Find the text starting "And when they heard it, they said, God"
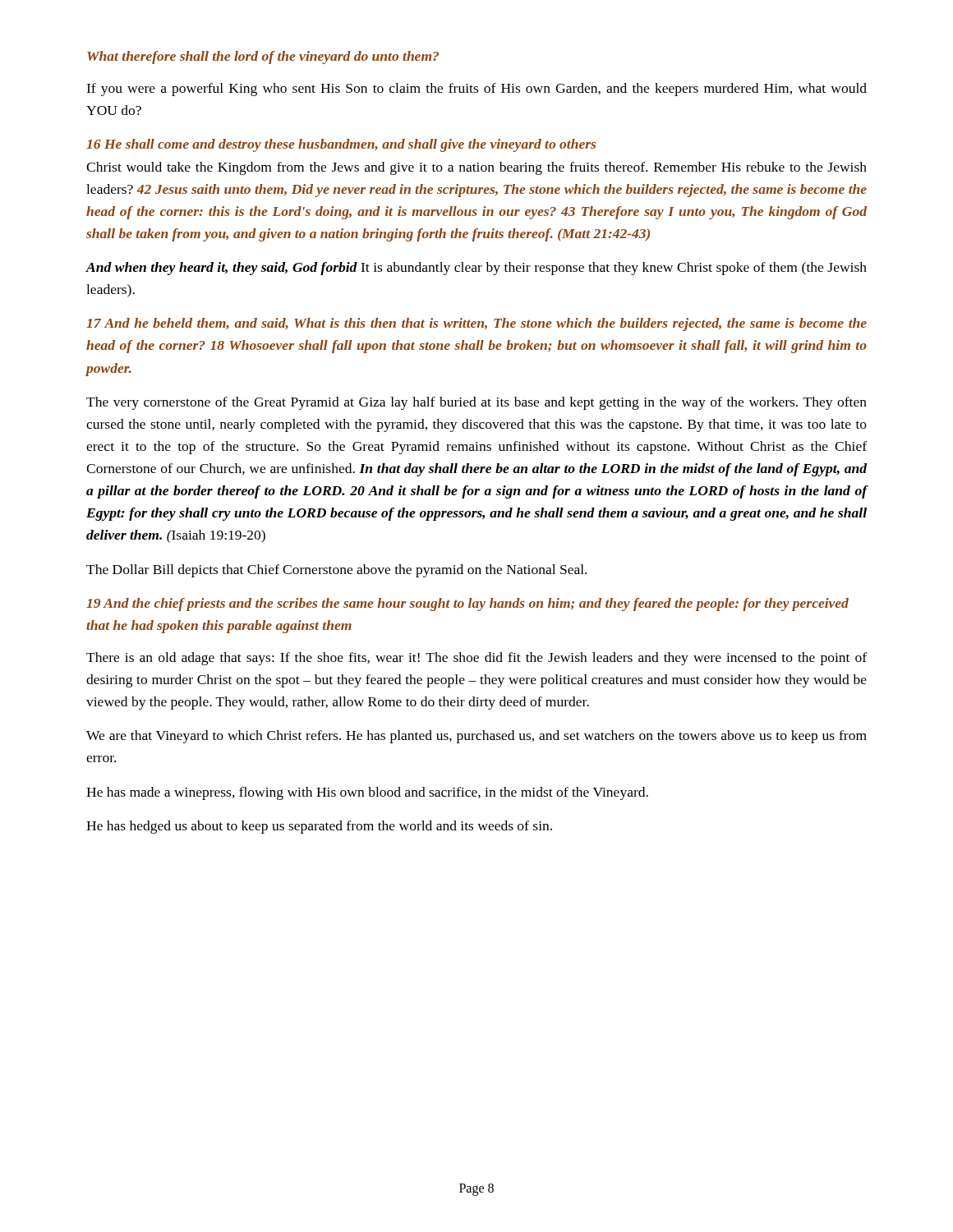 pyautogui.click(x=476, y=278)
